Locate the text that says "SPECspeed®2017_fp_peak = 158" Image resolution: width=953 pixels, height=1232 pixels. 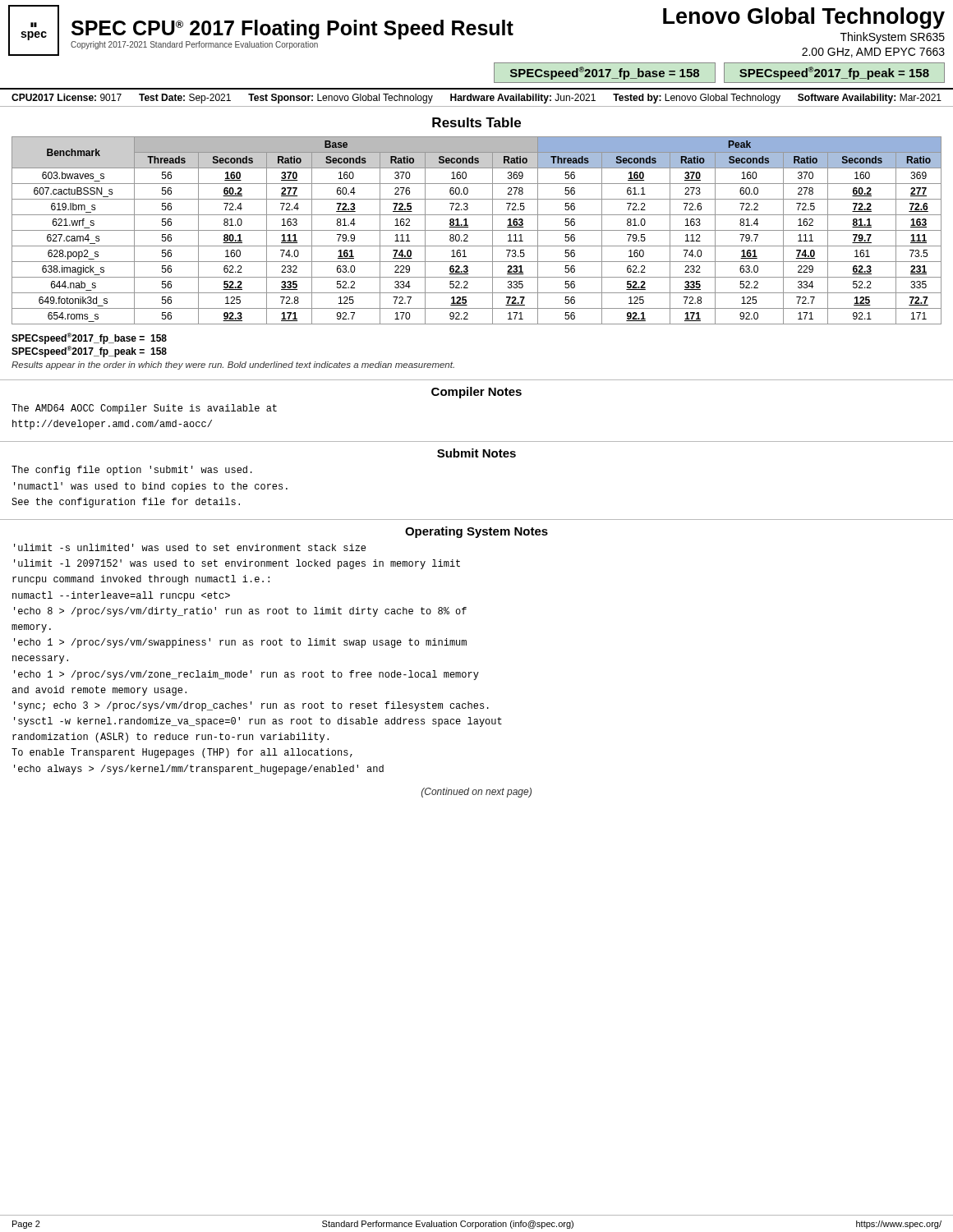click(x=834, y=73)
